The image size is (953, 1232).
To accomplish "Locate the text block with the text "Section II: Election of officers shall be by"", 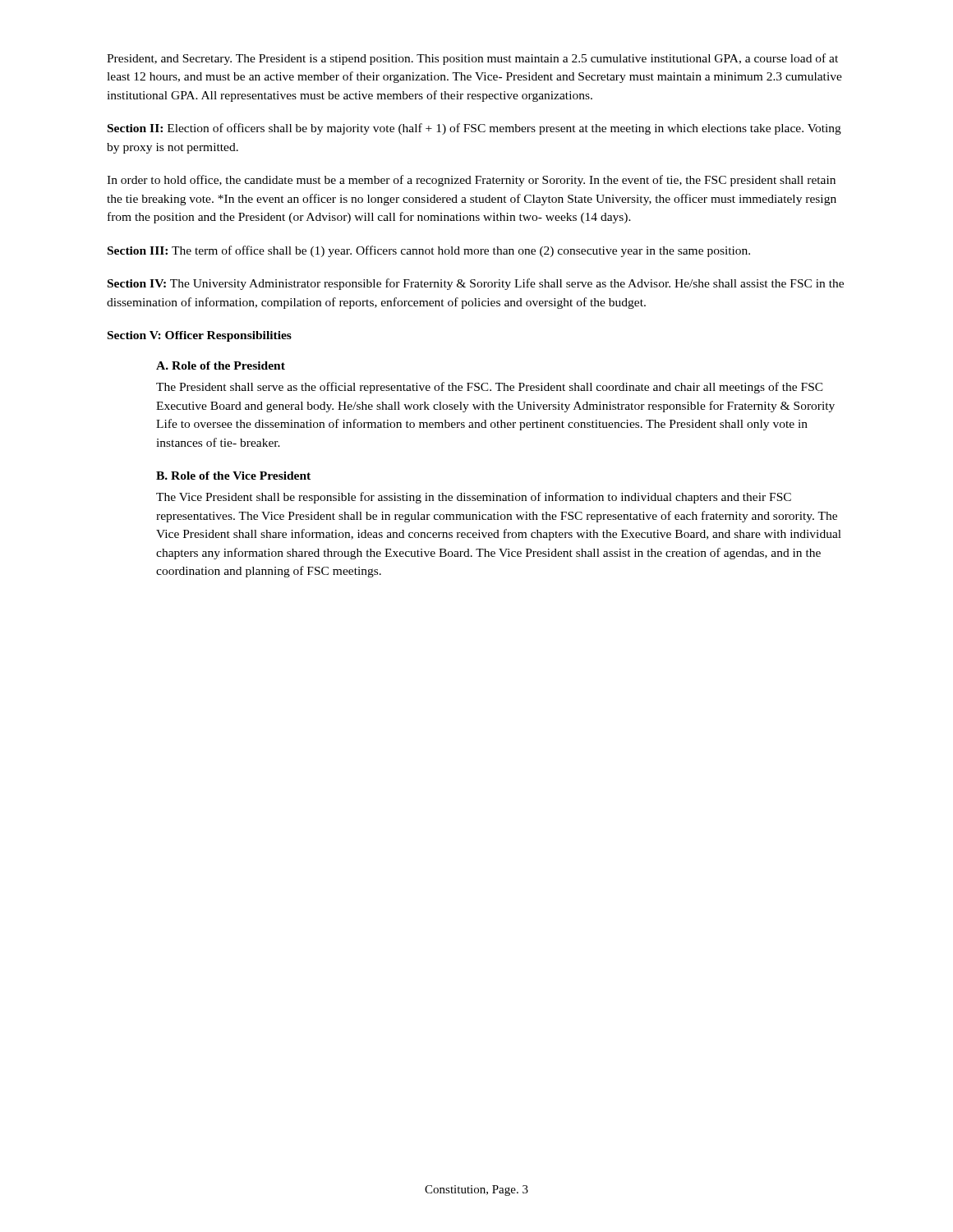I will [474, 137].
